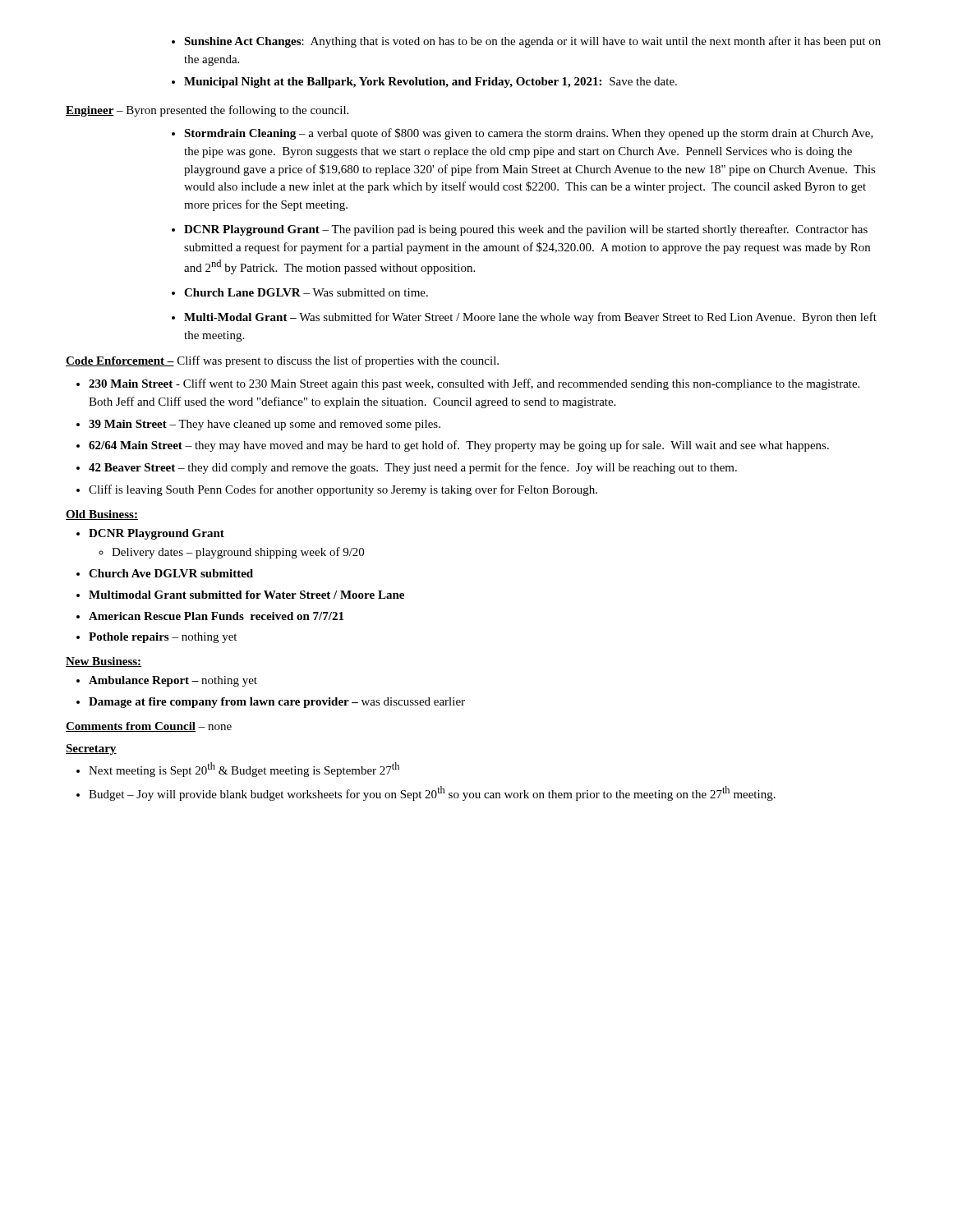953x1232 pixels.
Task: Click on the block starting "Code Enforcement –"
Action: tap(120, 361)
